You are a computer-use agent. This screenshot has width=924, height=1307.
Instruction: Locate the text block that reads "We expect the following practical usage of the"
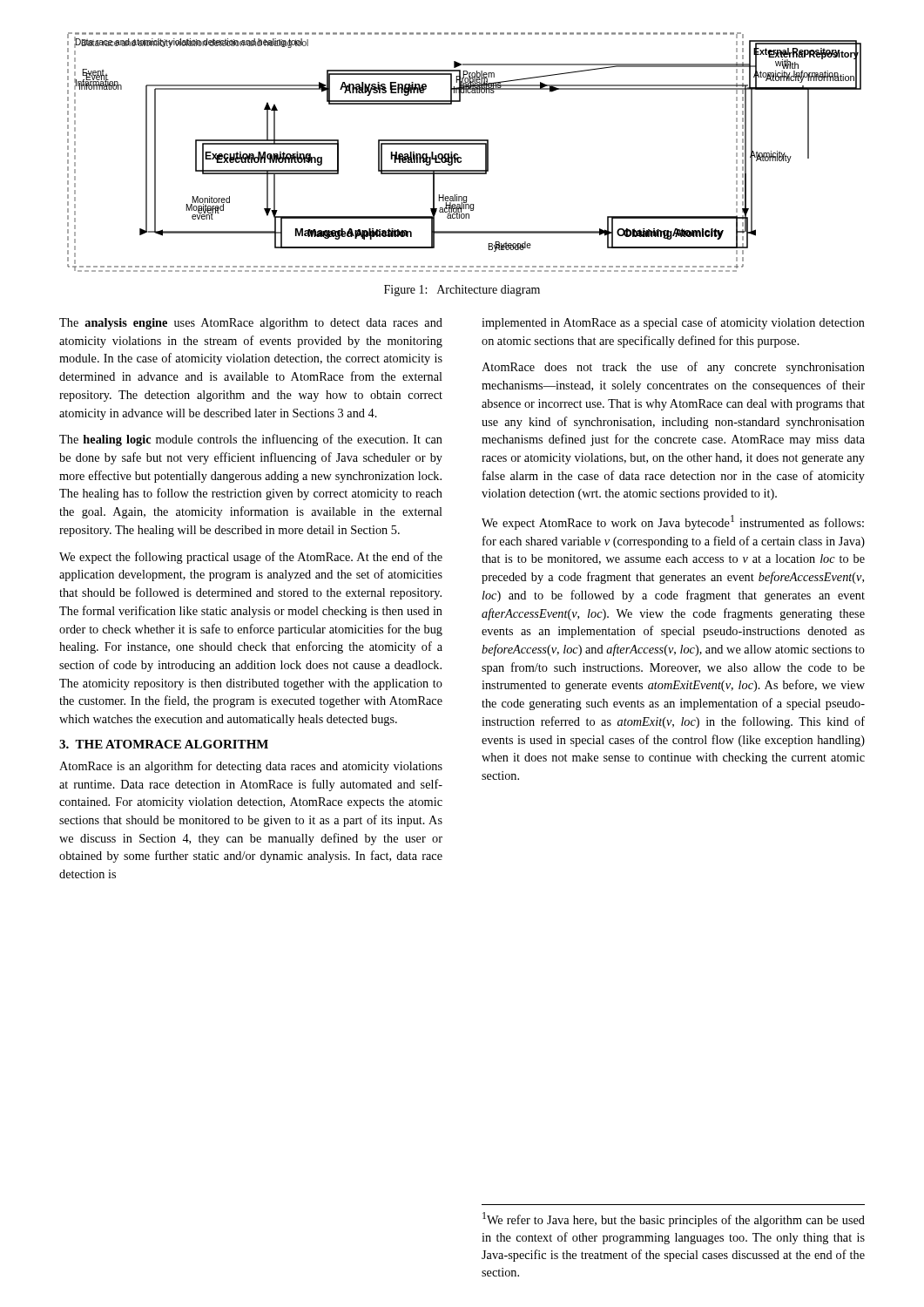251,638
